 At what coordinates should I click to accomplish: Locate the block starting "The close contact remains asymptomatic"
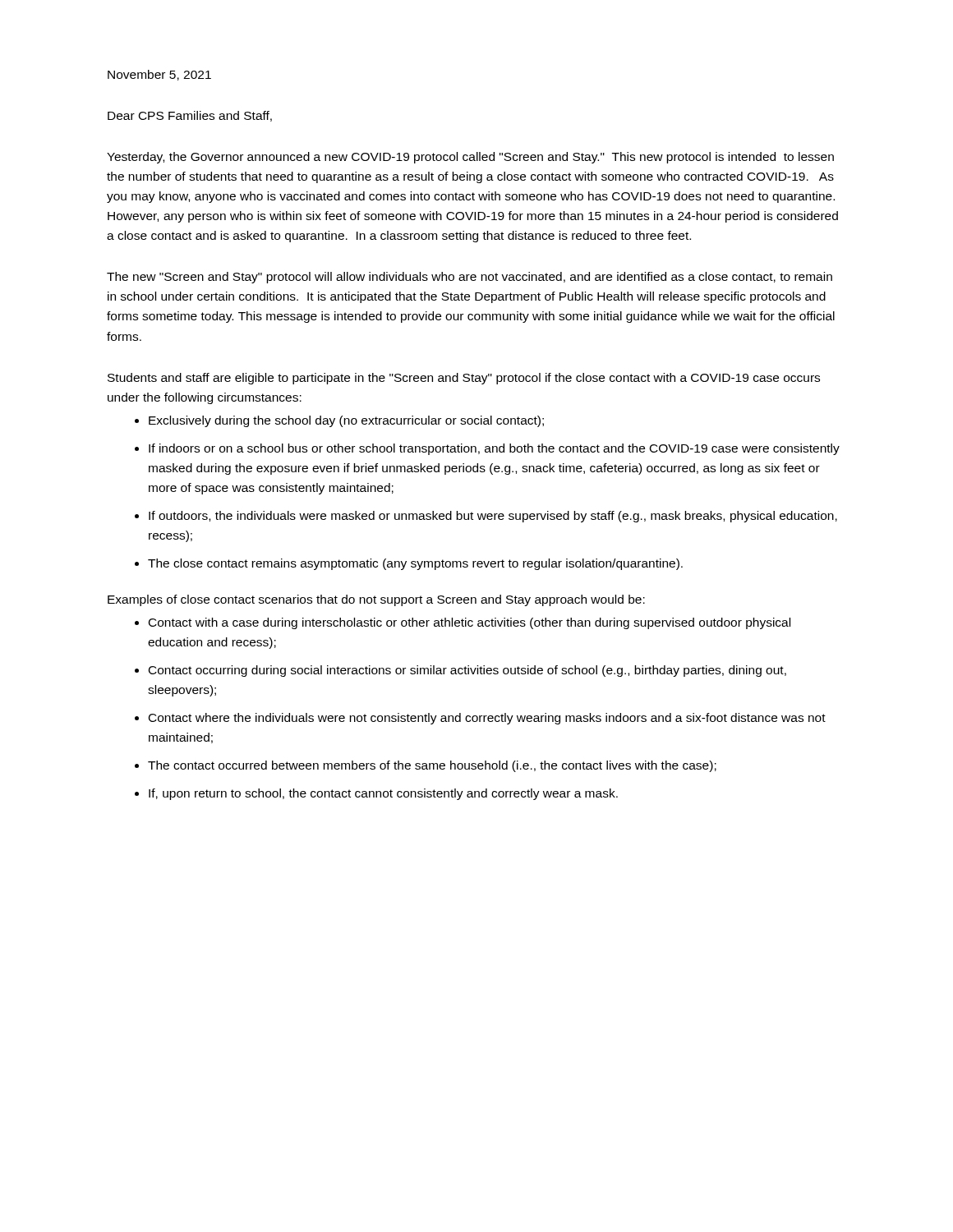pos(416,563)
